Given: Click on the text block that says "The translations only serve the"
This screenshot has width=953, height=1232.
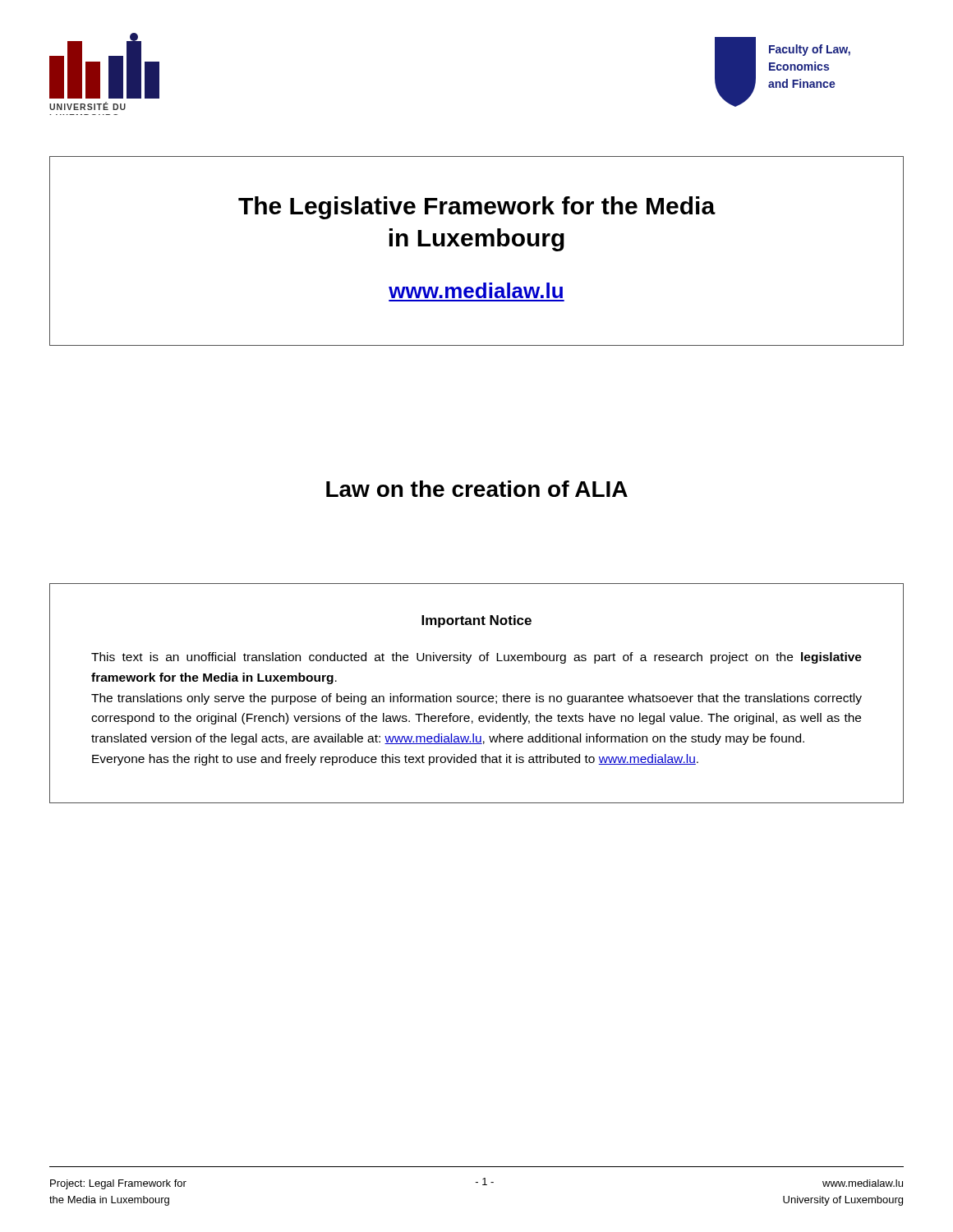Looking at the screenshot, I should point(476,719).
